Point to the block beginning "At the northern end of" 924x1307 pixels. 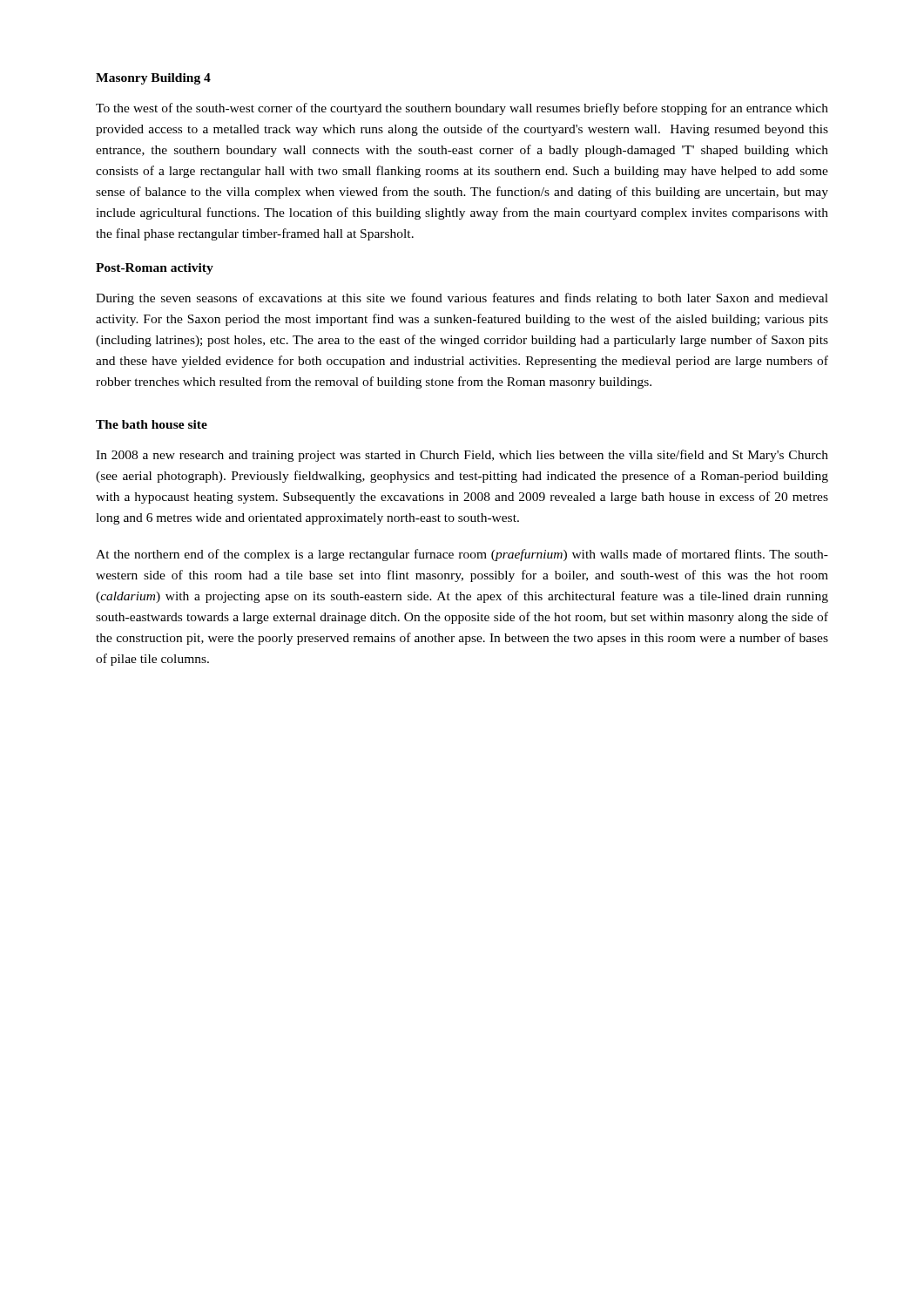coord(462,606)
